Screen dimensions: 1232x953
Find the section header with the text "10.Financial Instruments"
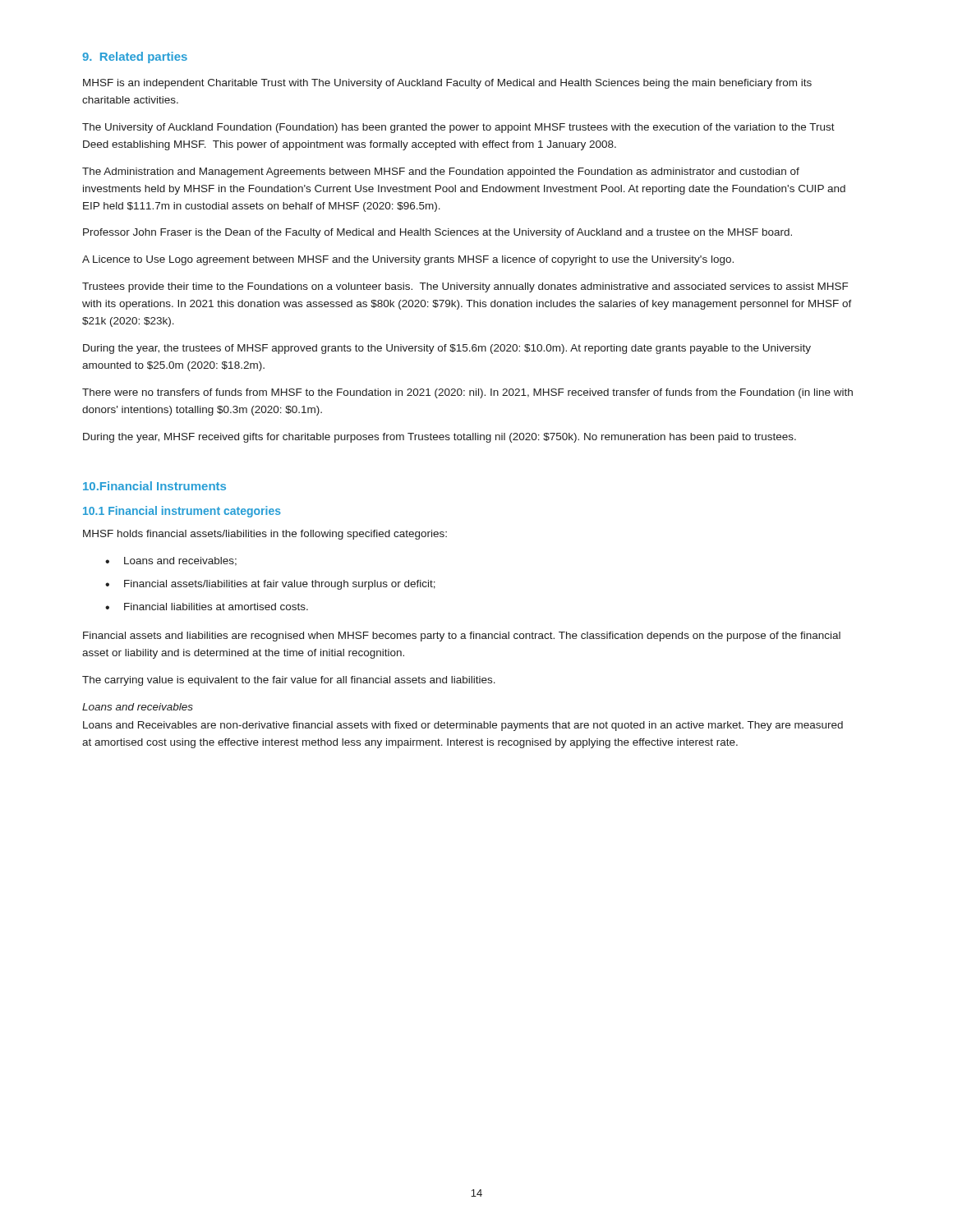click(x=154, y=486)
